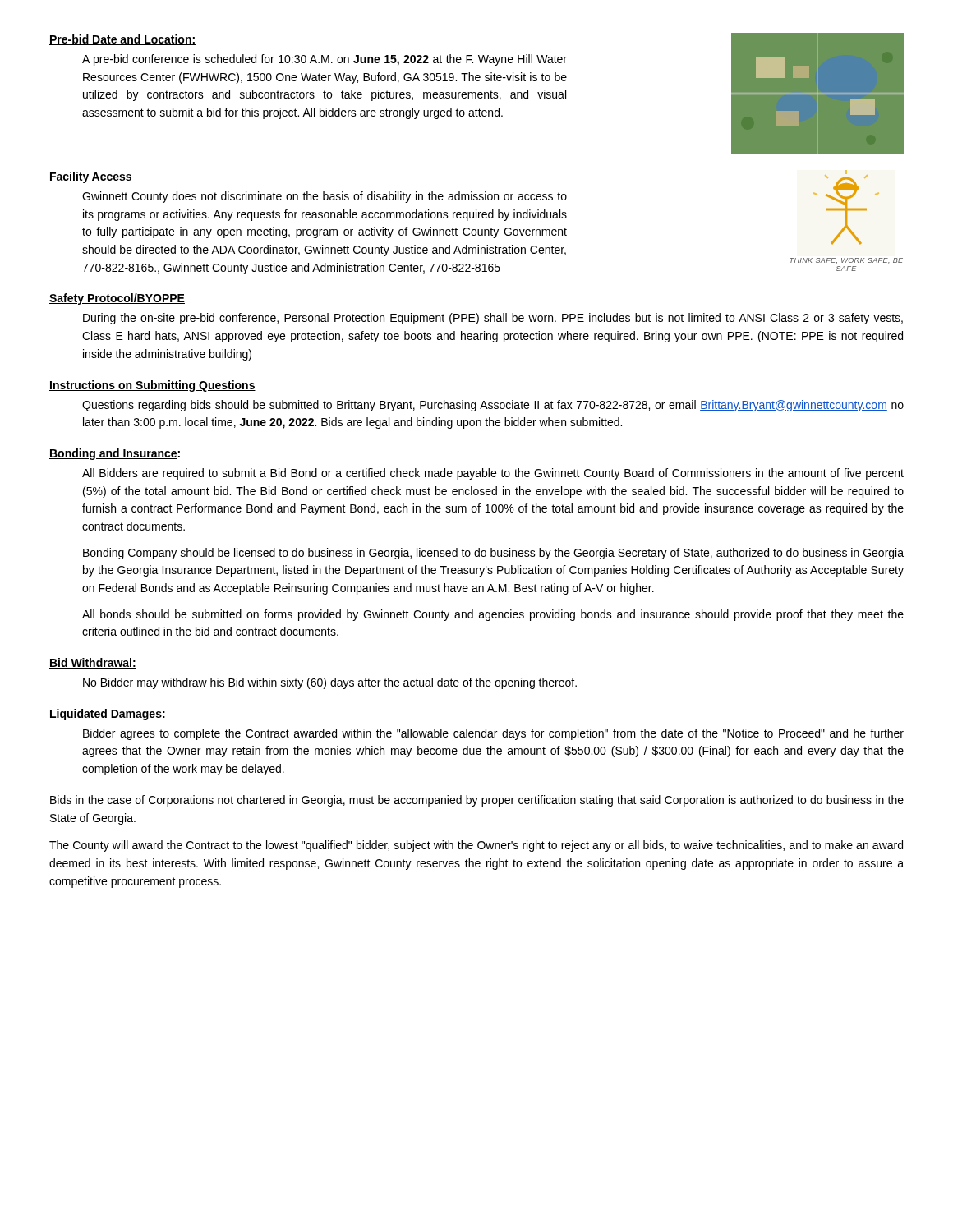Find the photo
The width and height of the screenshot is (953, 1232).
coord(817,95)
